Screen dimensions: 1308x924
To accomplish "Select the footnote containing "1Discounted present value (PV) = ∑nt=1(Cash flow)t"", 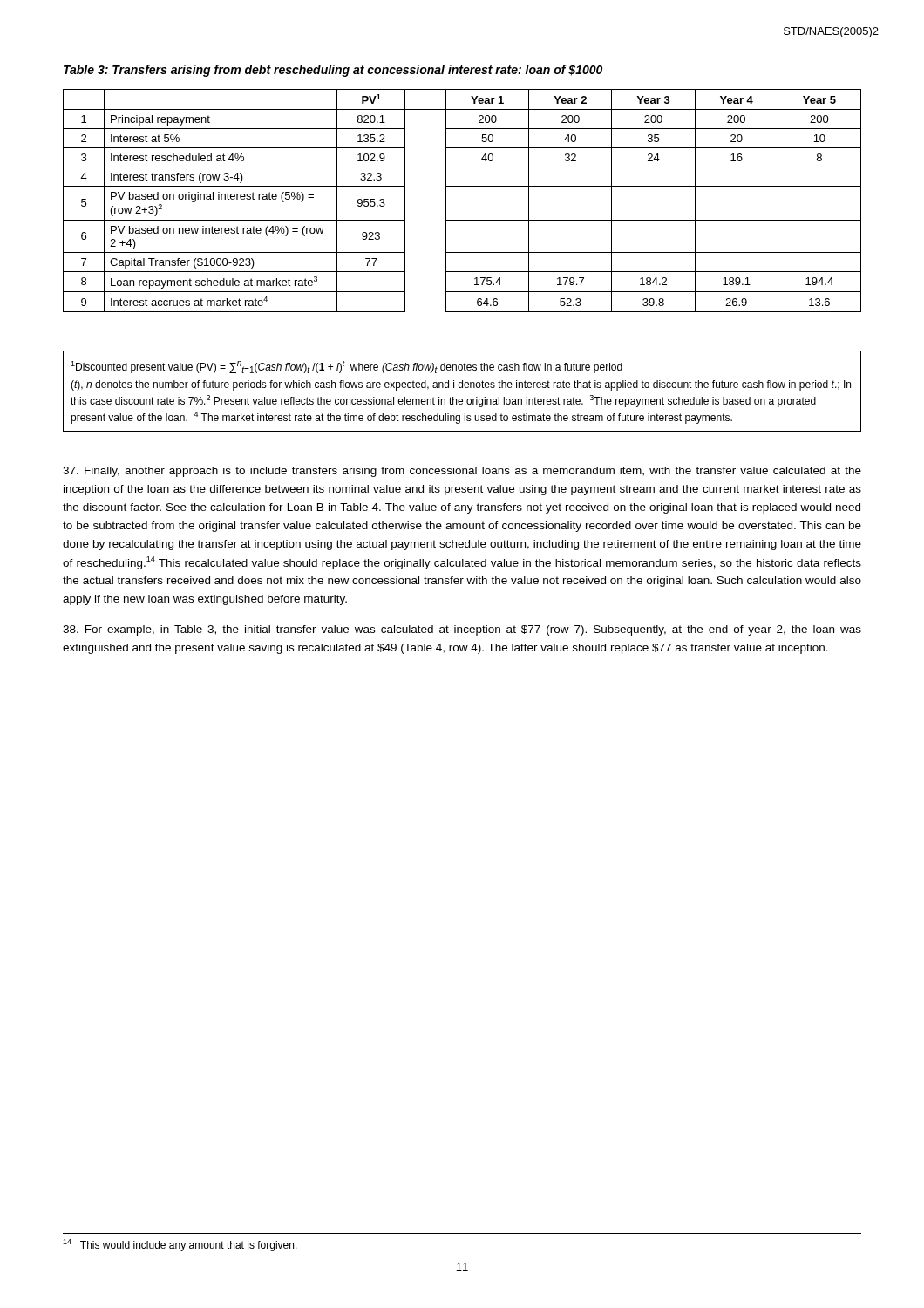I will pyautogui.click(x=461, y=391).
